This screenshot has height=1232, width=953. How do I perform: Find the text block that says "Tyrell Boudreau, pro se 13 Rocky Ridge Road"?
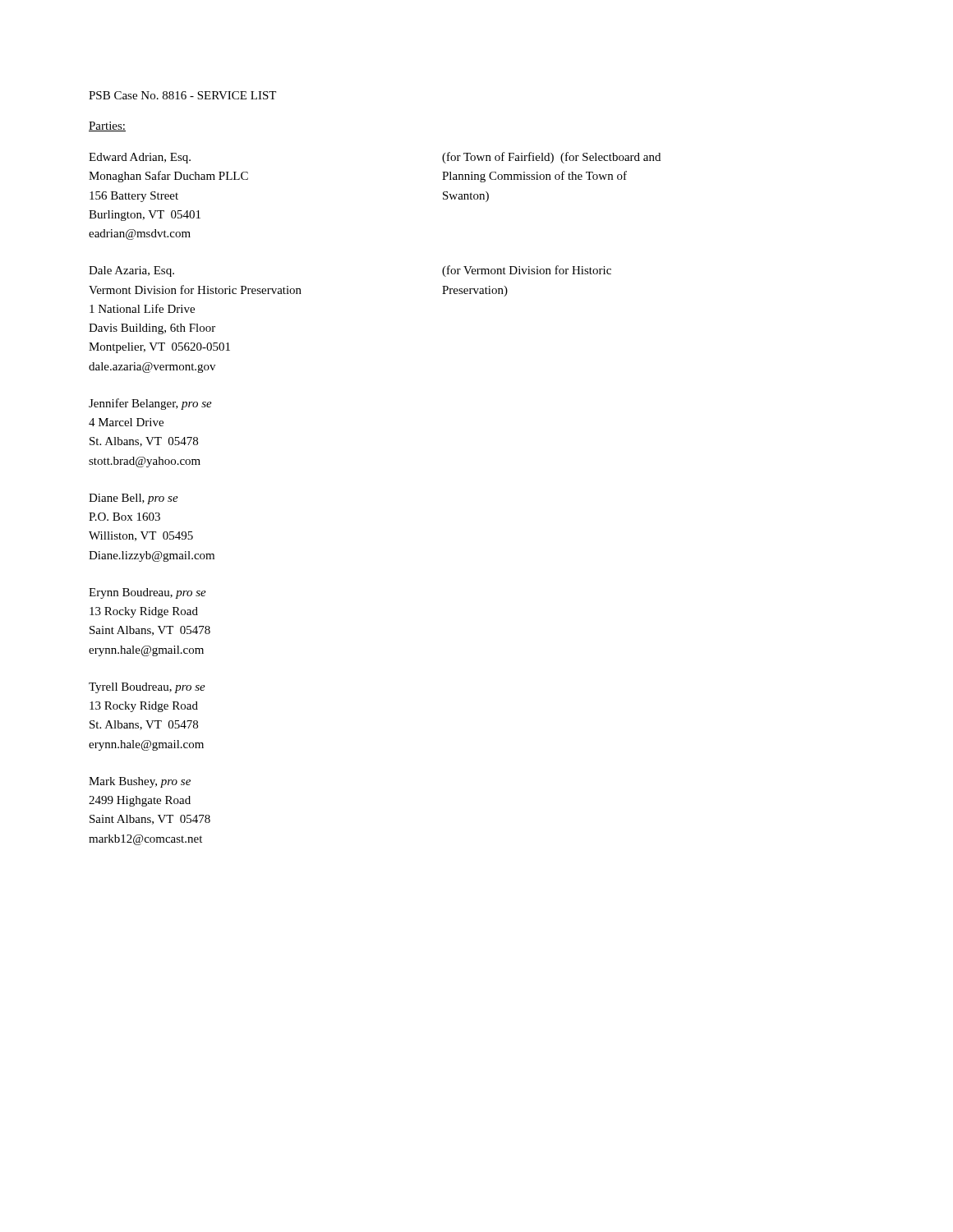pos(147,688)
